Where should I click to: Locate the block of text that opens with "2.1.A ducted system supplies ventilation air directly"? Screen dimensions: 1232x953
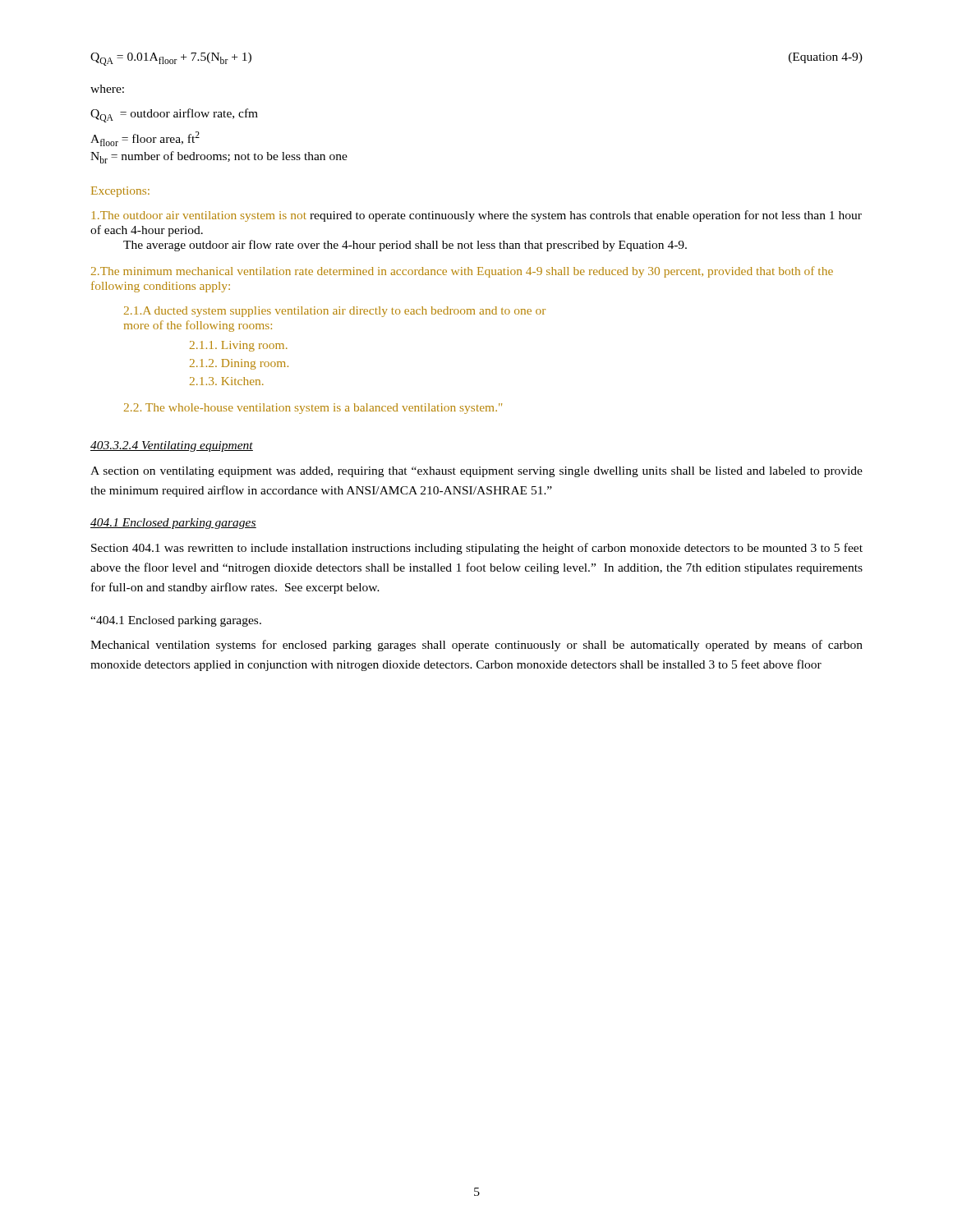coord(335,312)
